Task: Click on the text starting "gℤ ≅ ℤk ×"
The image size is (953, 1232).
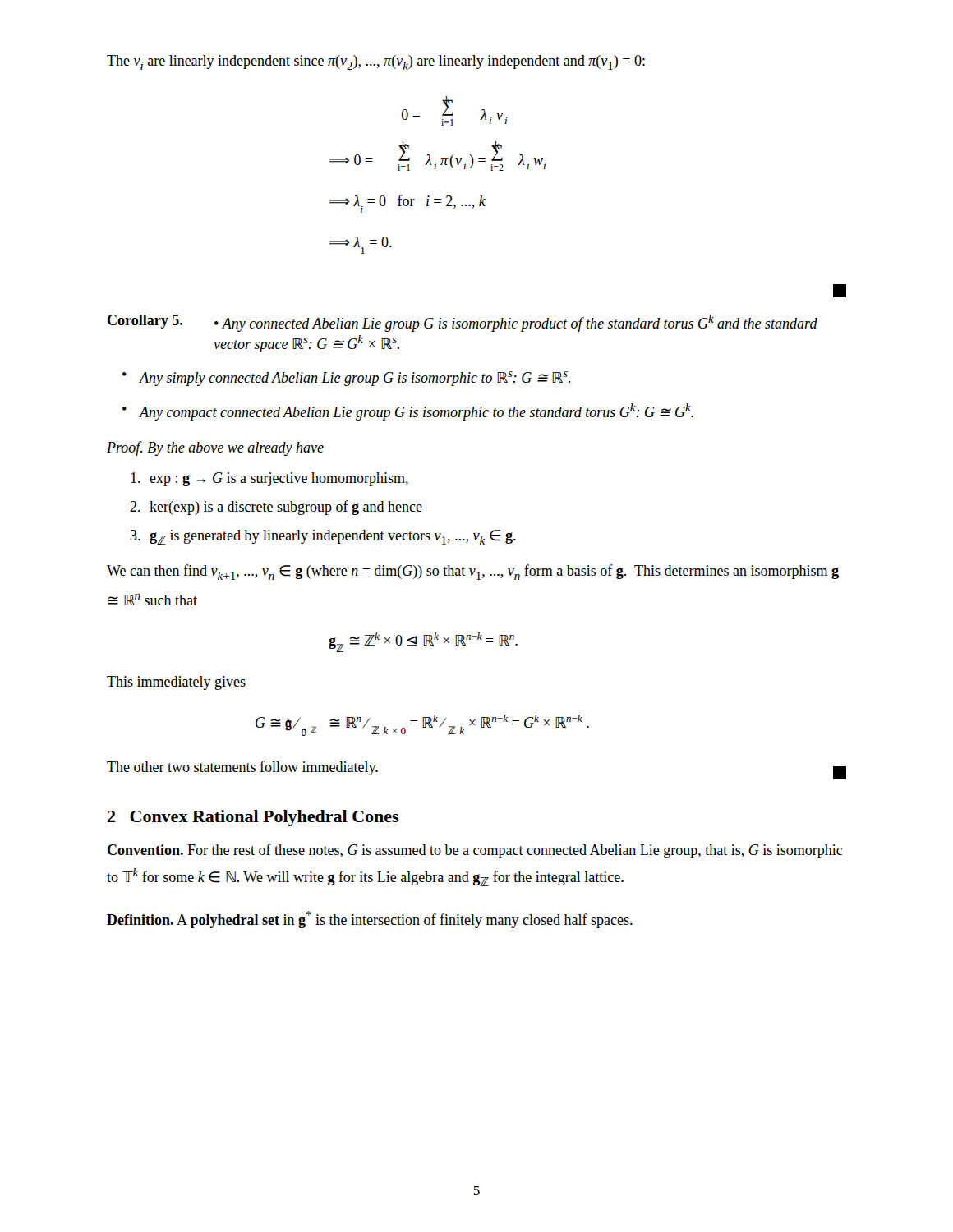Action: coord(476,640)
